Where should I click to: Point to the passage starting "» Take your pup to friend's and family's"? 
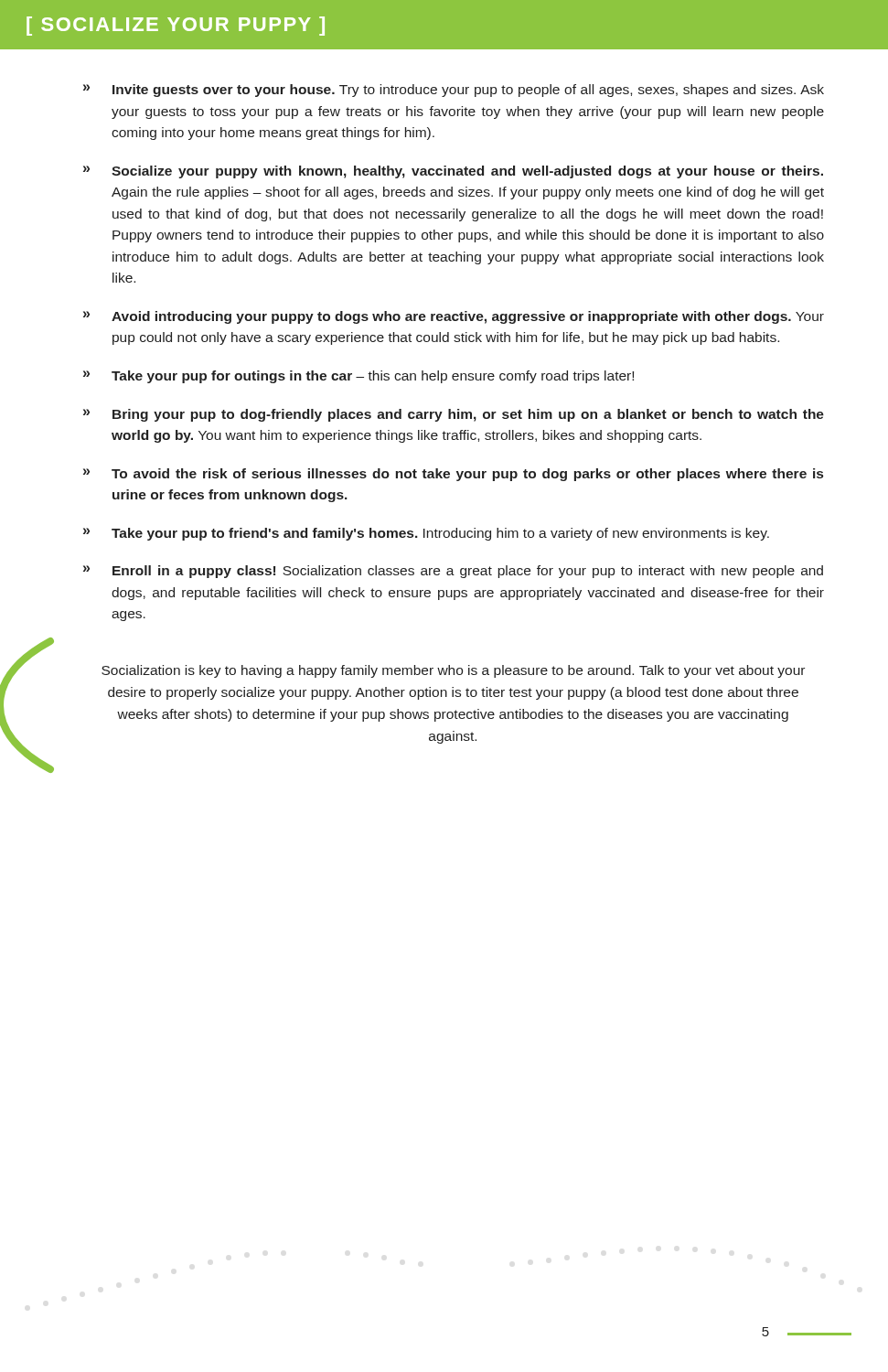point(453,533)
